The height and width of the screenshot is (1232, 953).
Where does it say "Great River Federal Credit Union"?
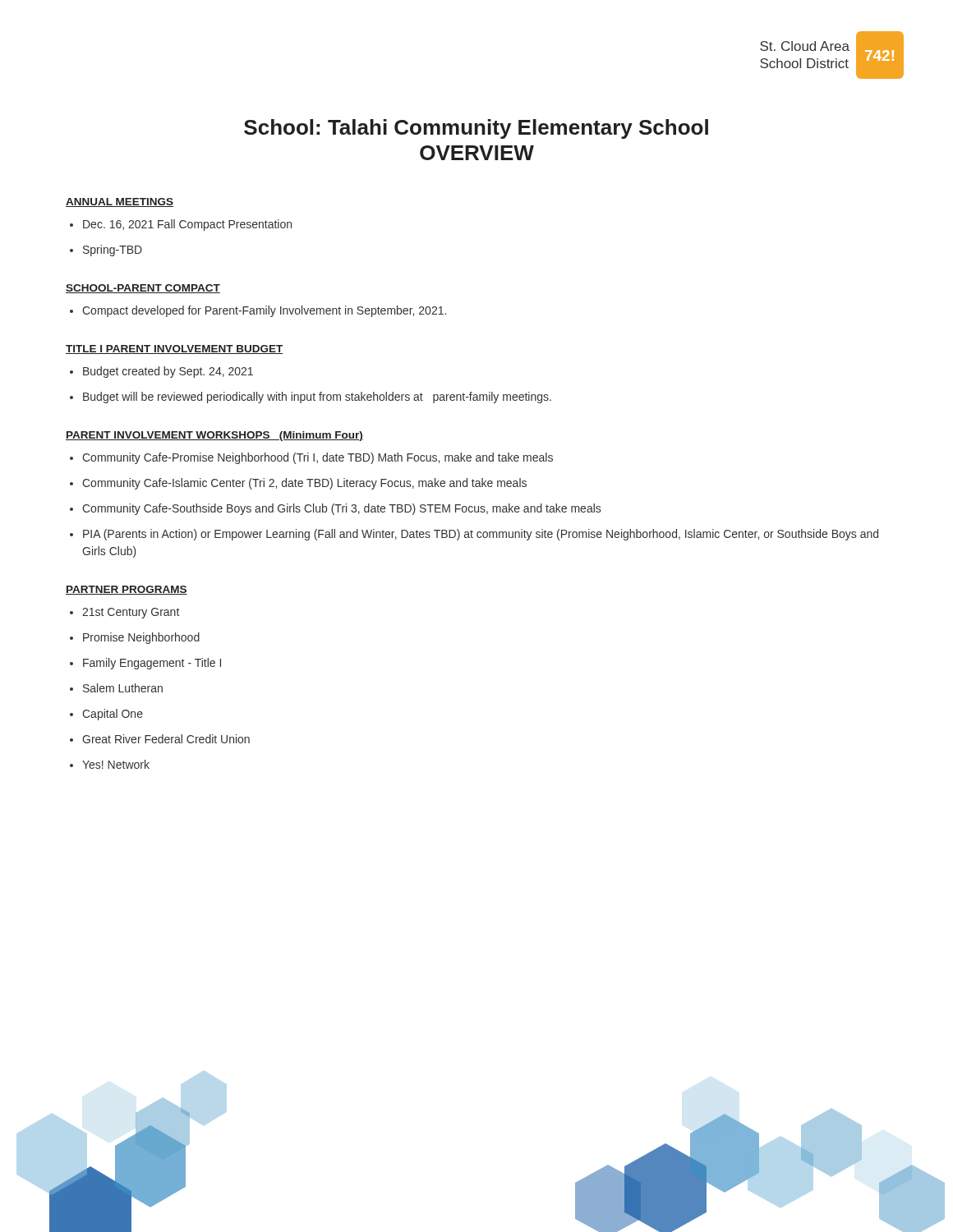click(166, 739)
